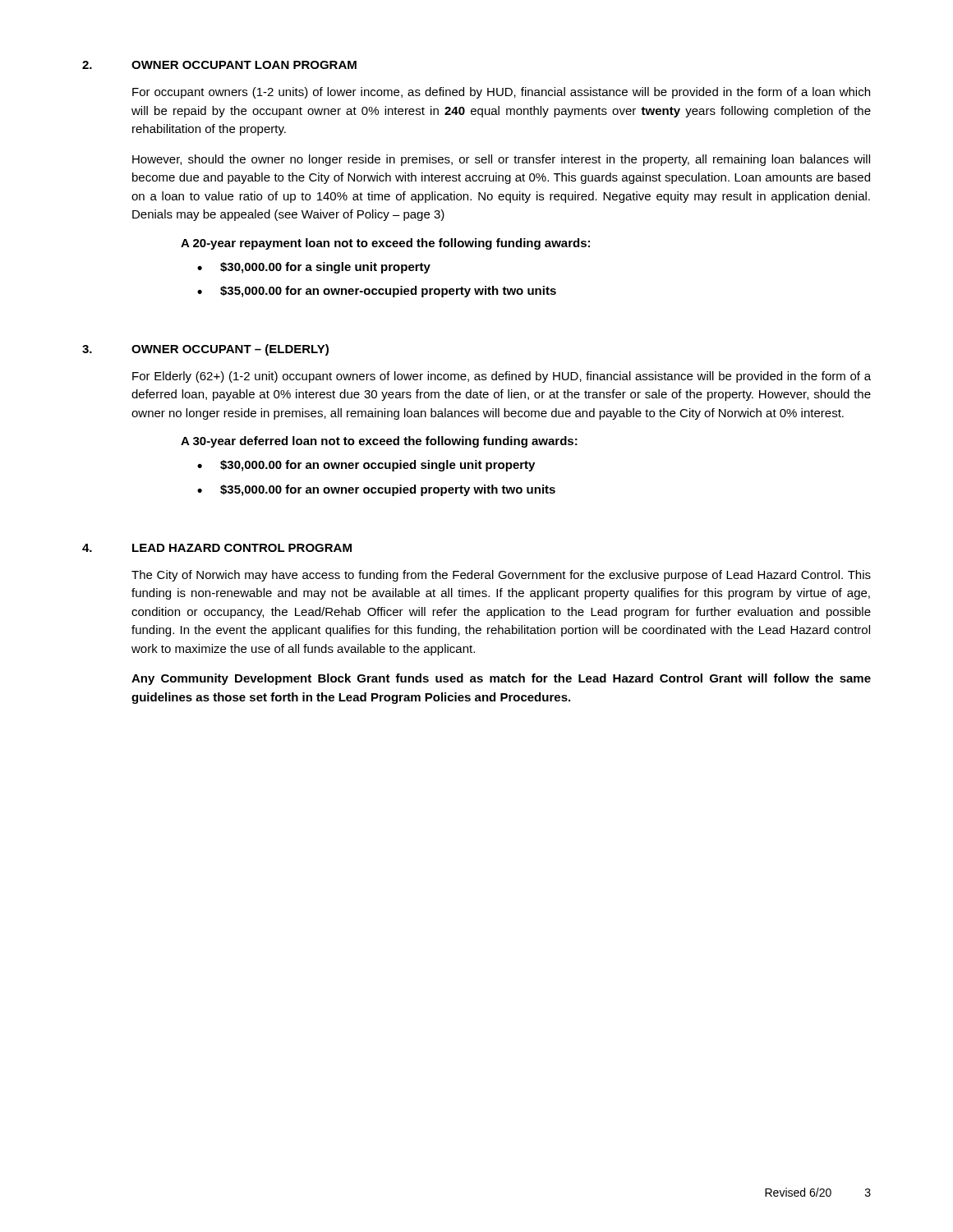Find the block on this page that starts "For Elderly (62+) (1-2"
This screenshot has height=1232, width=953.
[501, 394]
